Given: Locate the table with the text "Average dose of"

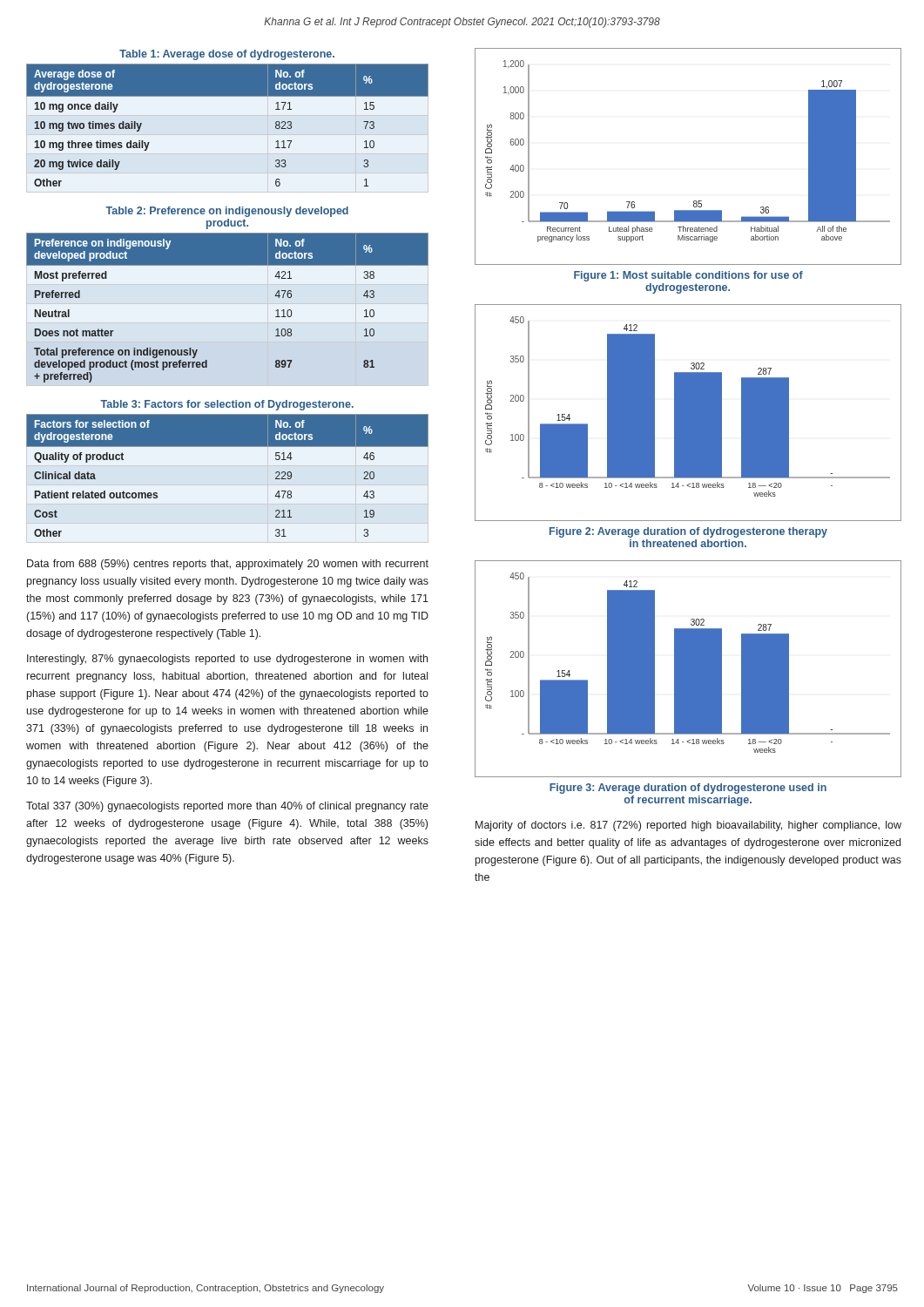Looking at the screenshot, I should tap(227, 128).
